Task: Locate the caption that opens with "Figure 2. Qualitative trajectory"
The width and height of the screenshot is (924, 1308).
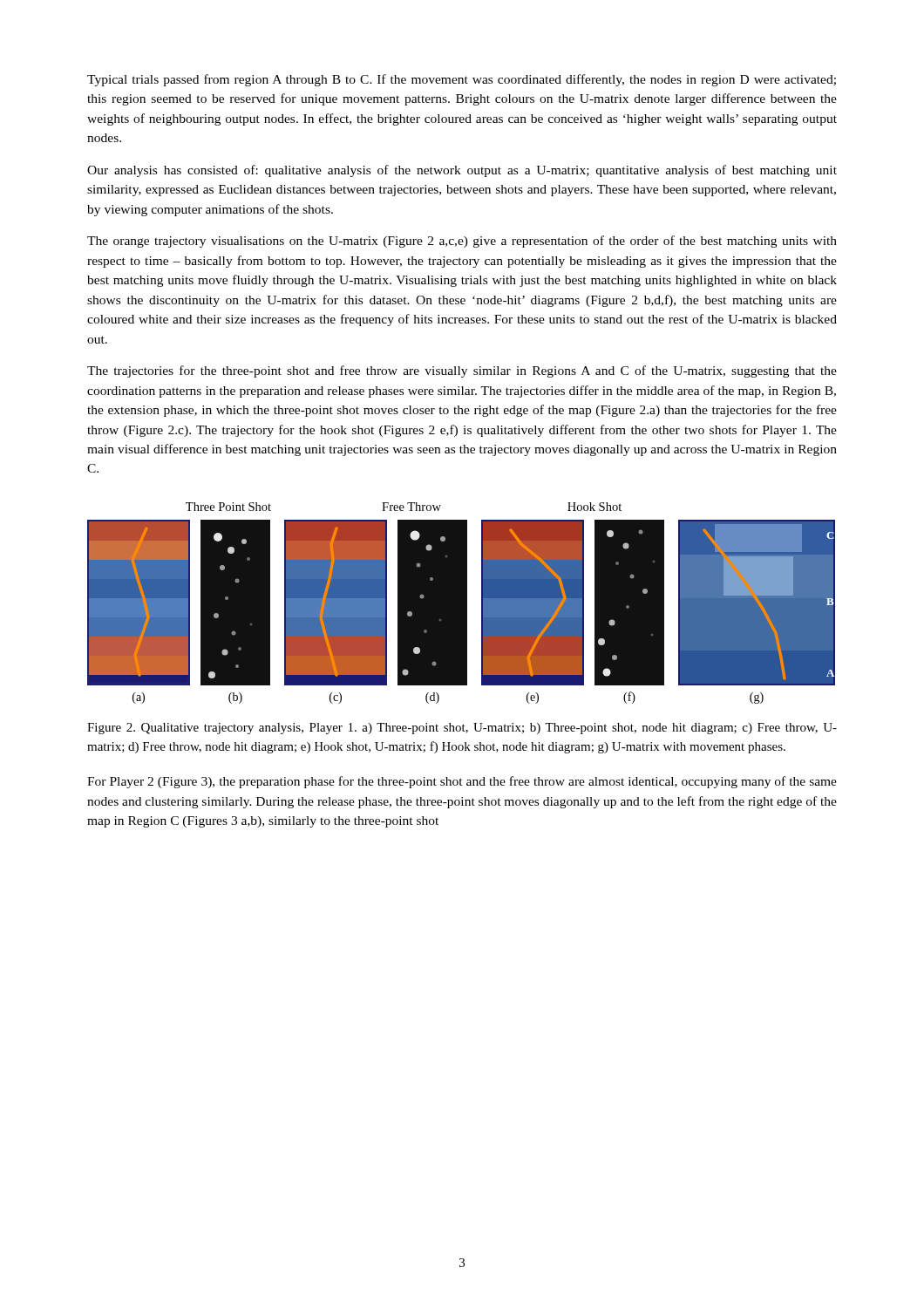Action: coord(462,737)
